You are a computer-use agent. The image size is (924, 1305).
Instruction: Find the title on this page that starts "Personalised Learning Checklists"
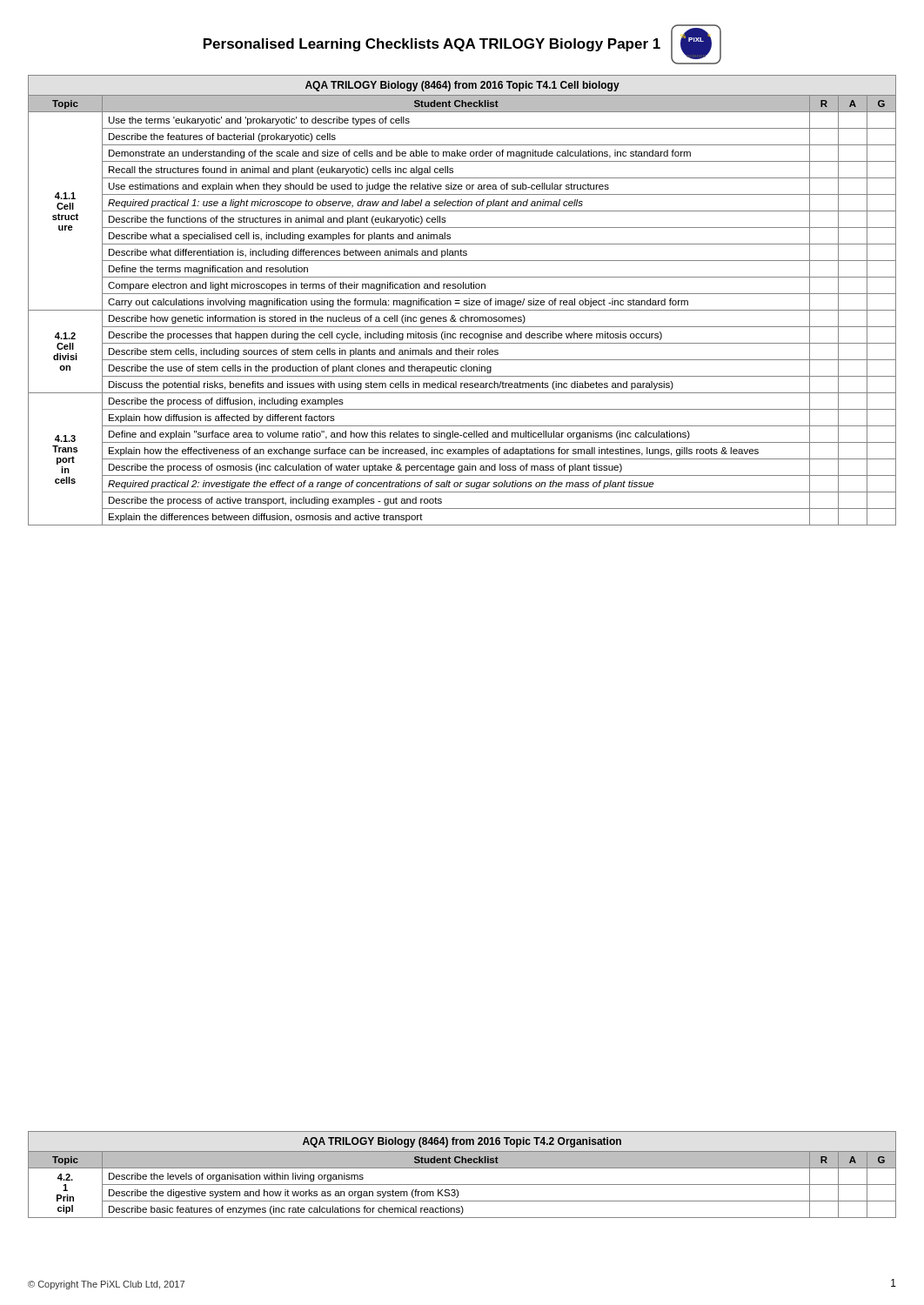point(462,44)
